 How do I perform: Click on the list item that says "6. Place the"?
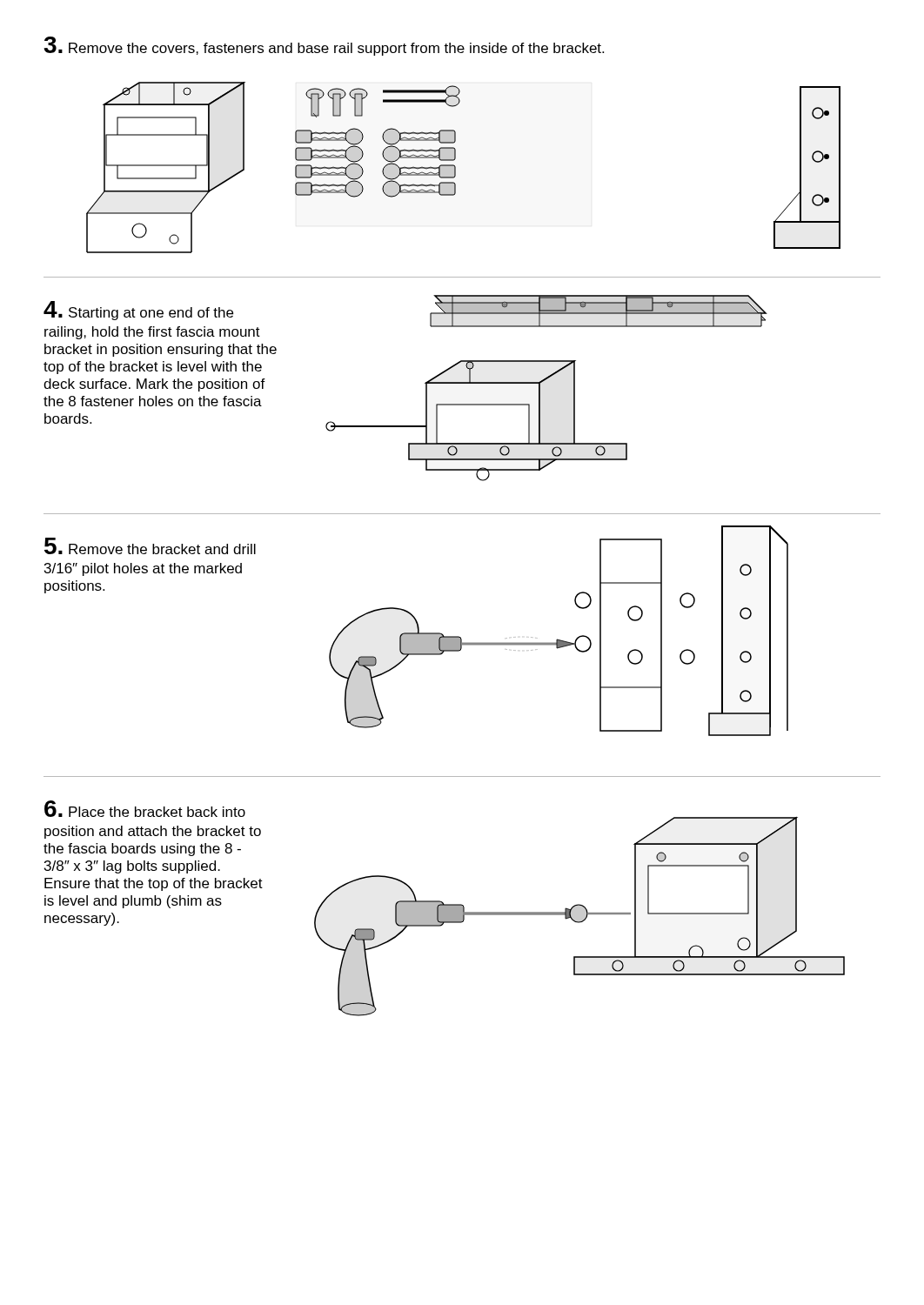[157, 861]
